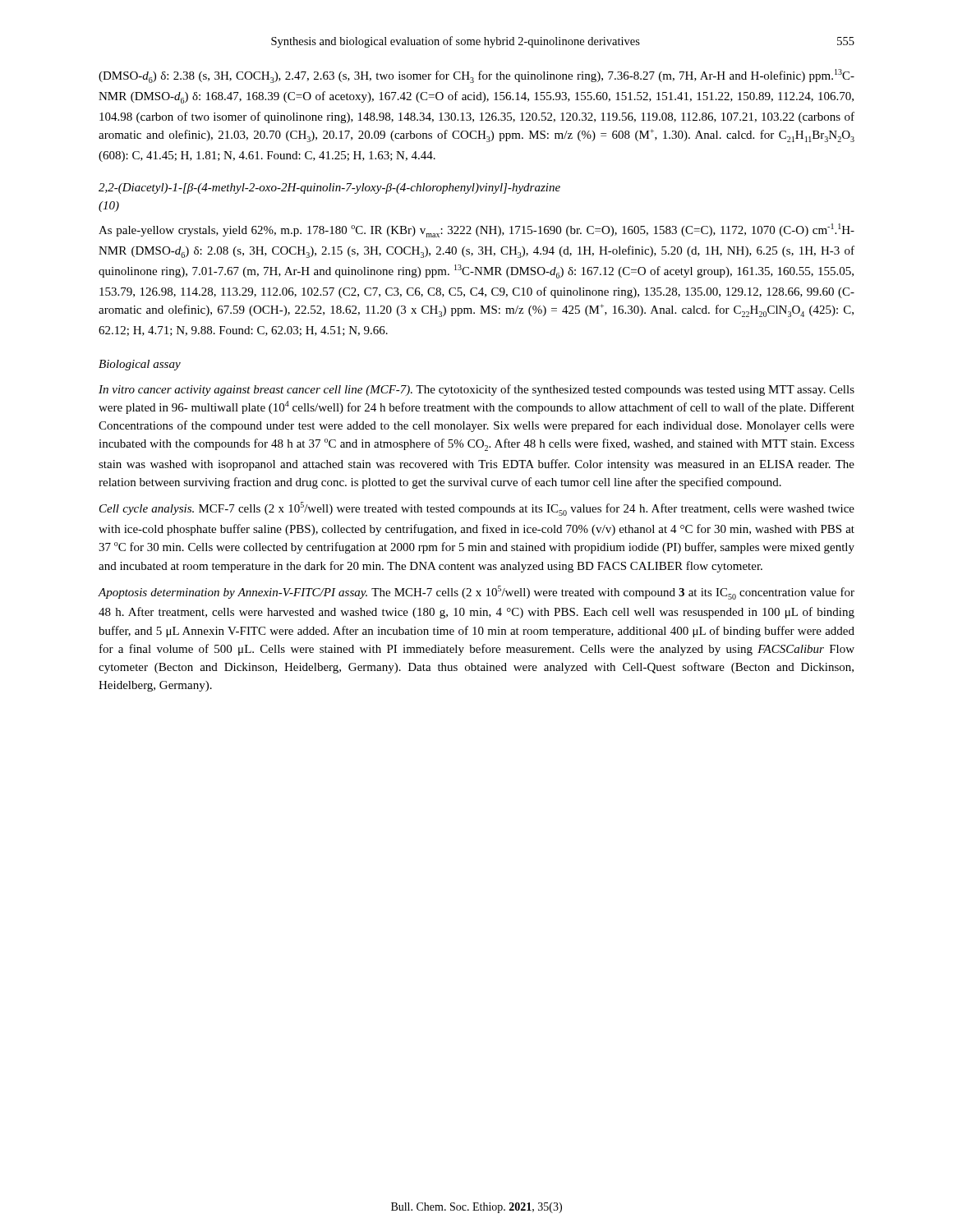Viewport: 953px width, 1232px height.
Task: Click where it says "2,2-(Diacetyl)-1-[β-(4-methyl-2-oxo-2H-quinolin-7-yloxy-β-(4-chlorophenyl)vinyl]-hydrazine (10)"
Action: click(x=329, y=196)
